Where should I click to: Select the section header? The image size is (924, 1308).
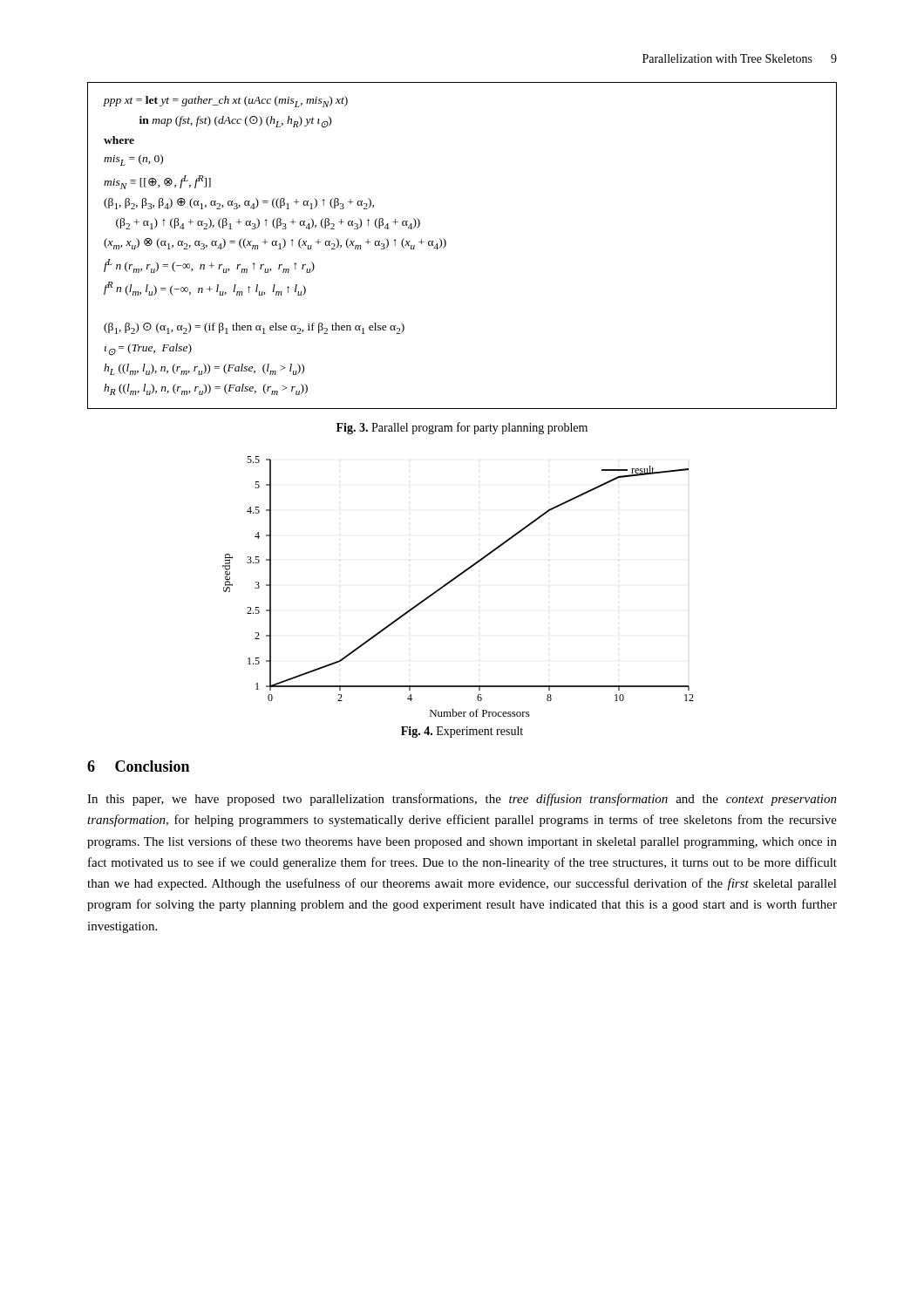[x=138, y=766]
